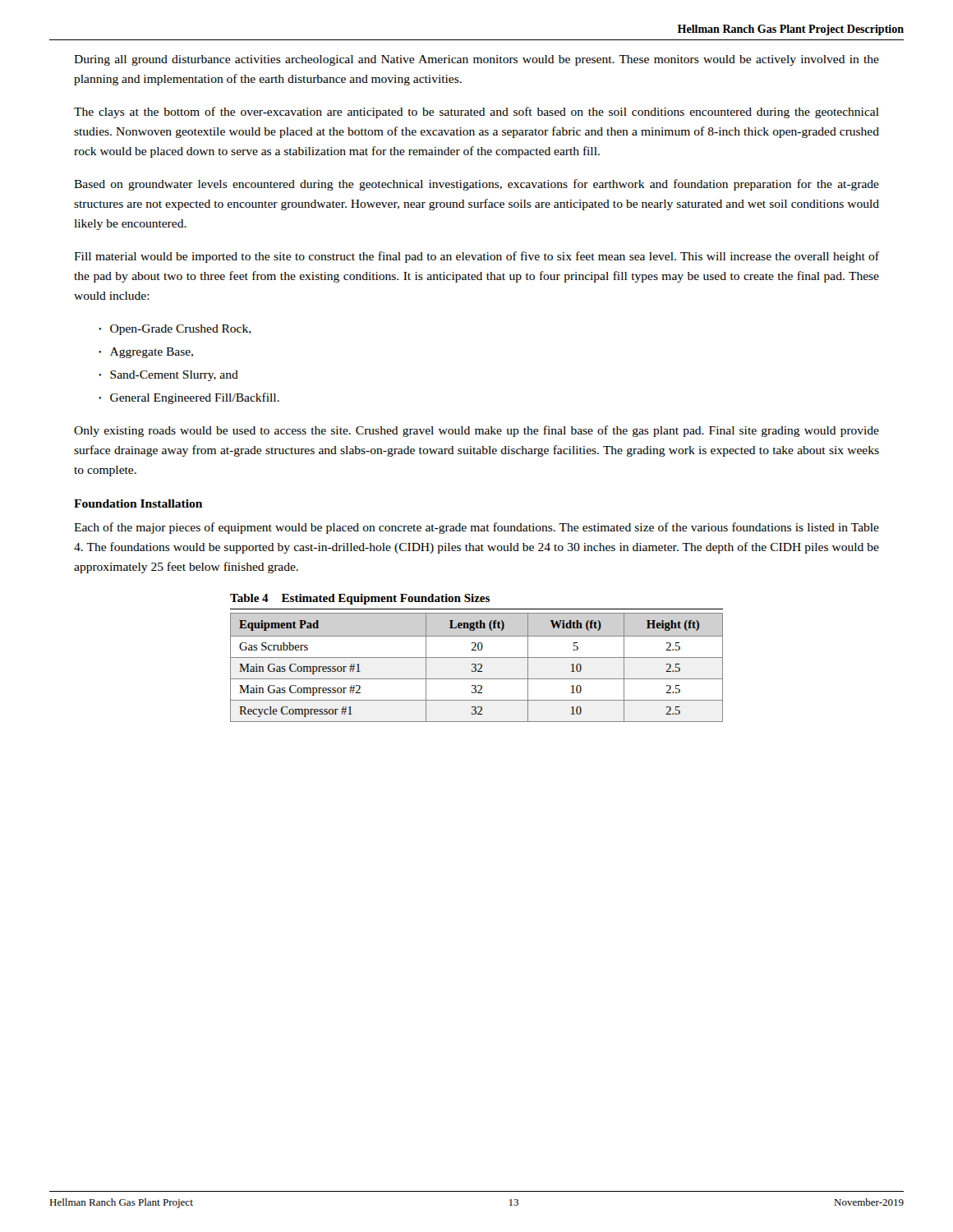Image resolution: width=953 pixels, height=1232 pixels.
Task: Select the table that reads "Equipment Pad"
Action: [476, 657]
